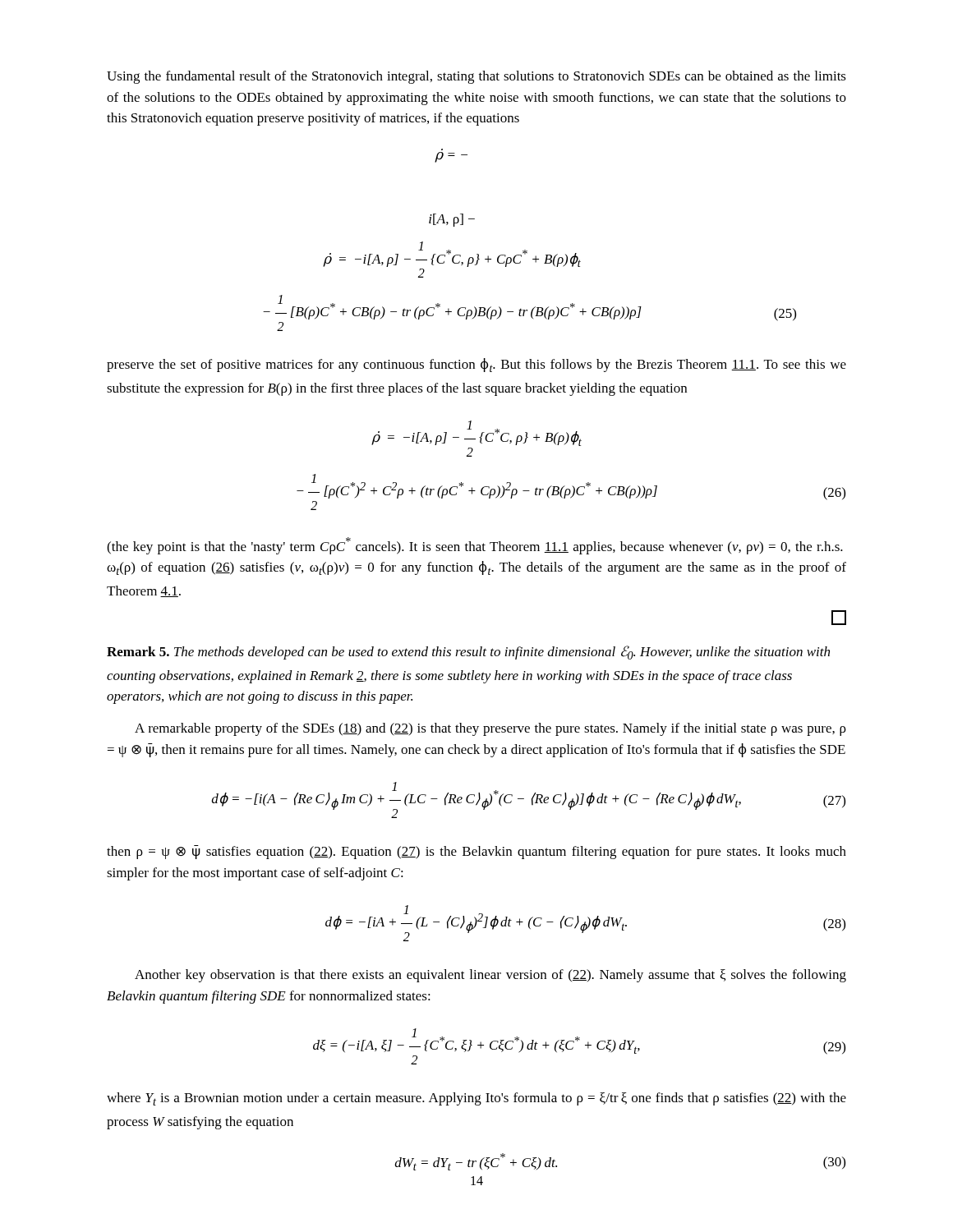Locate the text block containing "where Yt is a Brownian motion under"
Screen dimensions: 1232x953
pos(476,1110)
